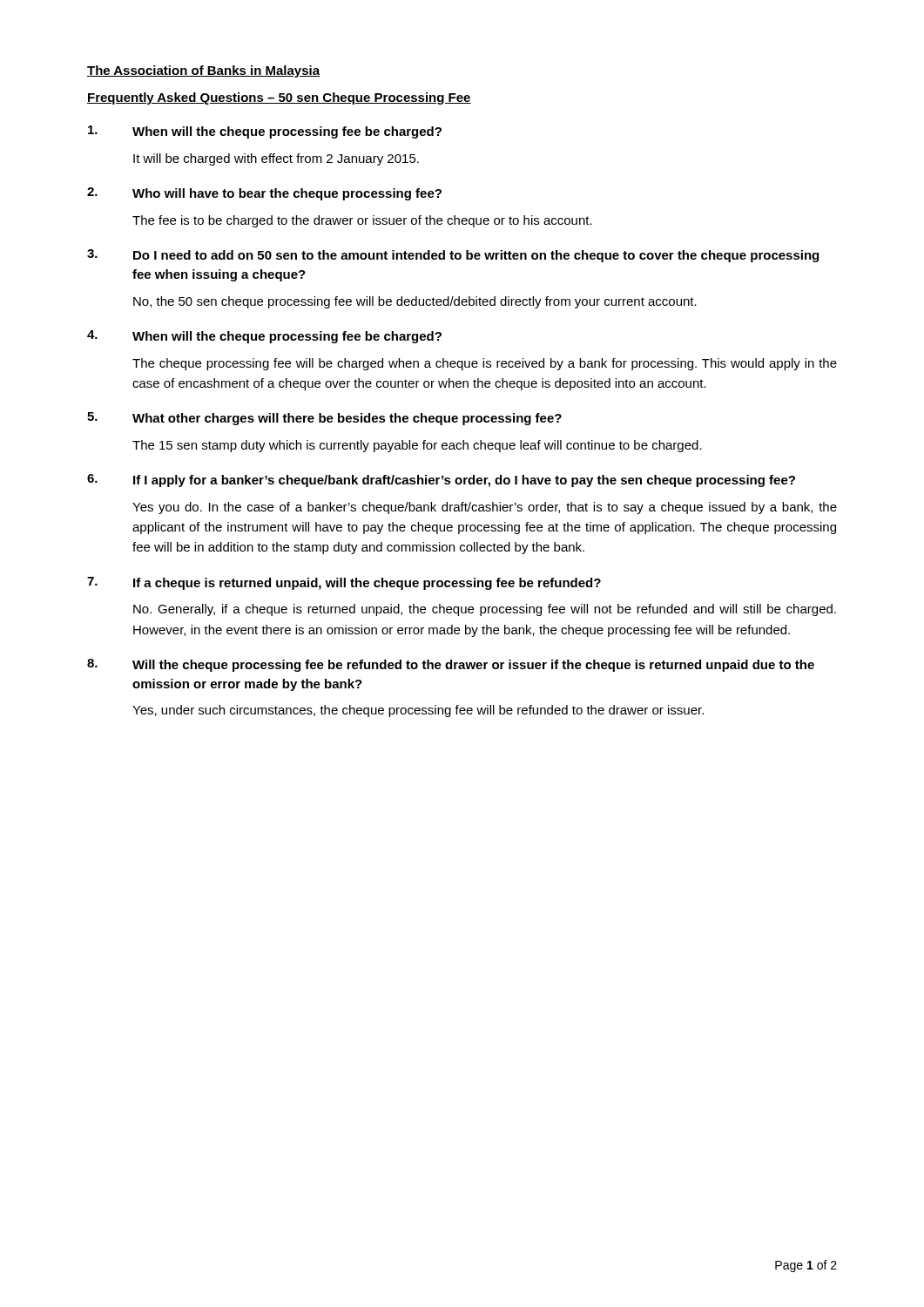The width and height of the screenshot is (924, 1307).
Task: Point to the text block starting "7. If a cheque is returned"
Action: point(462,606)
